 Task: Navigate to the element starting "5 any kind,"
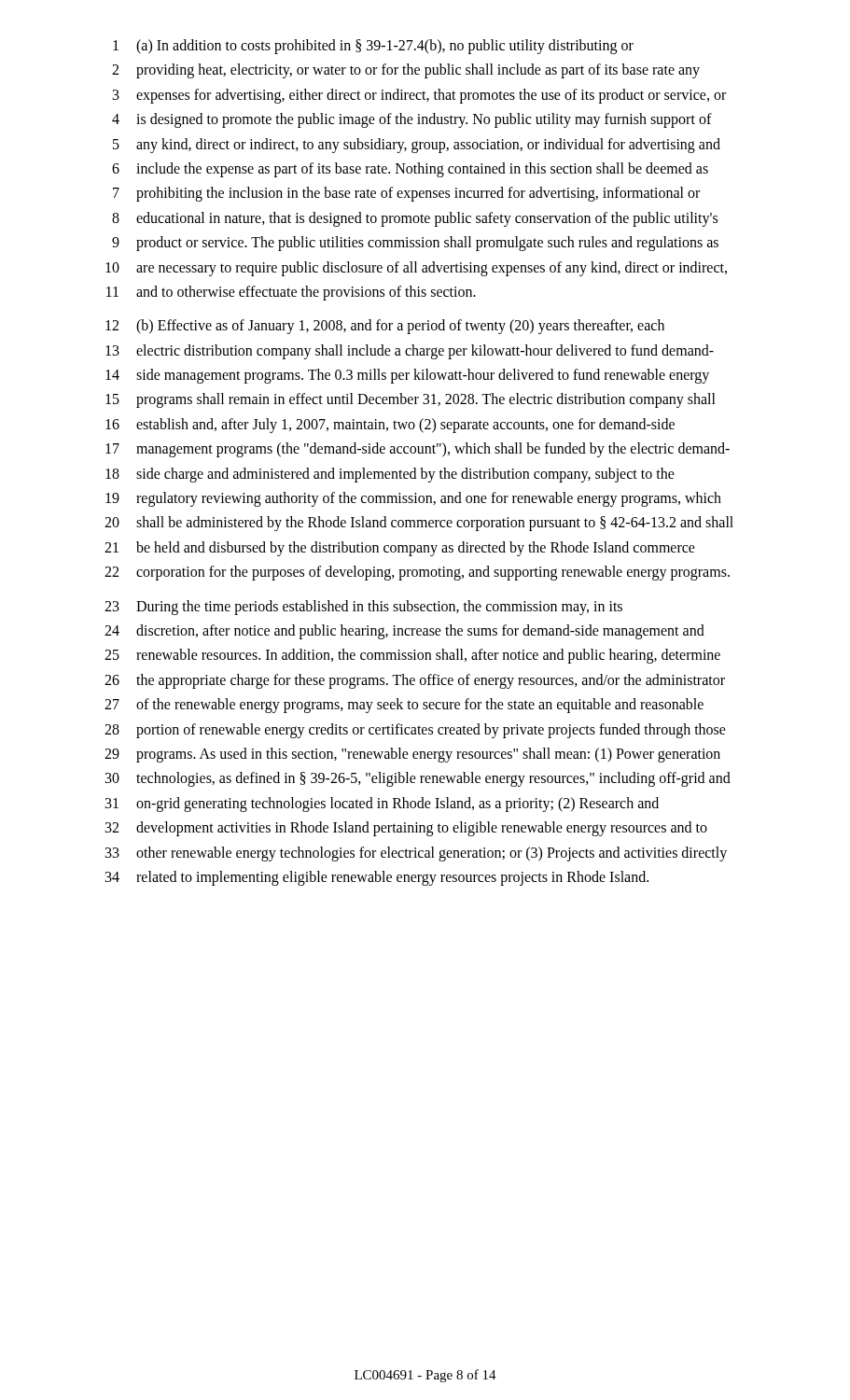pos(433,144)
